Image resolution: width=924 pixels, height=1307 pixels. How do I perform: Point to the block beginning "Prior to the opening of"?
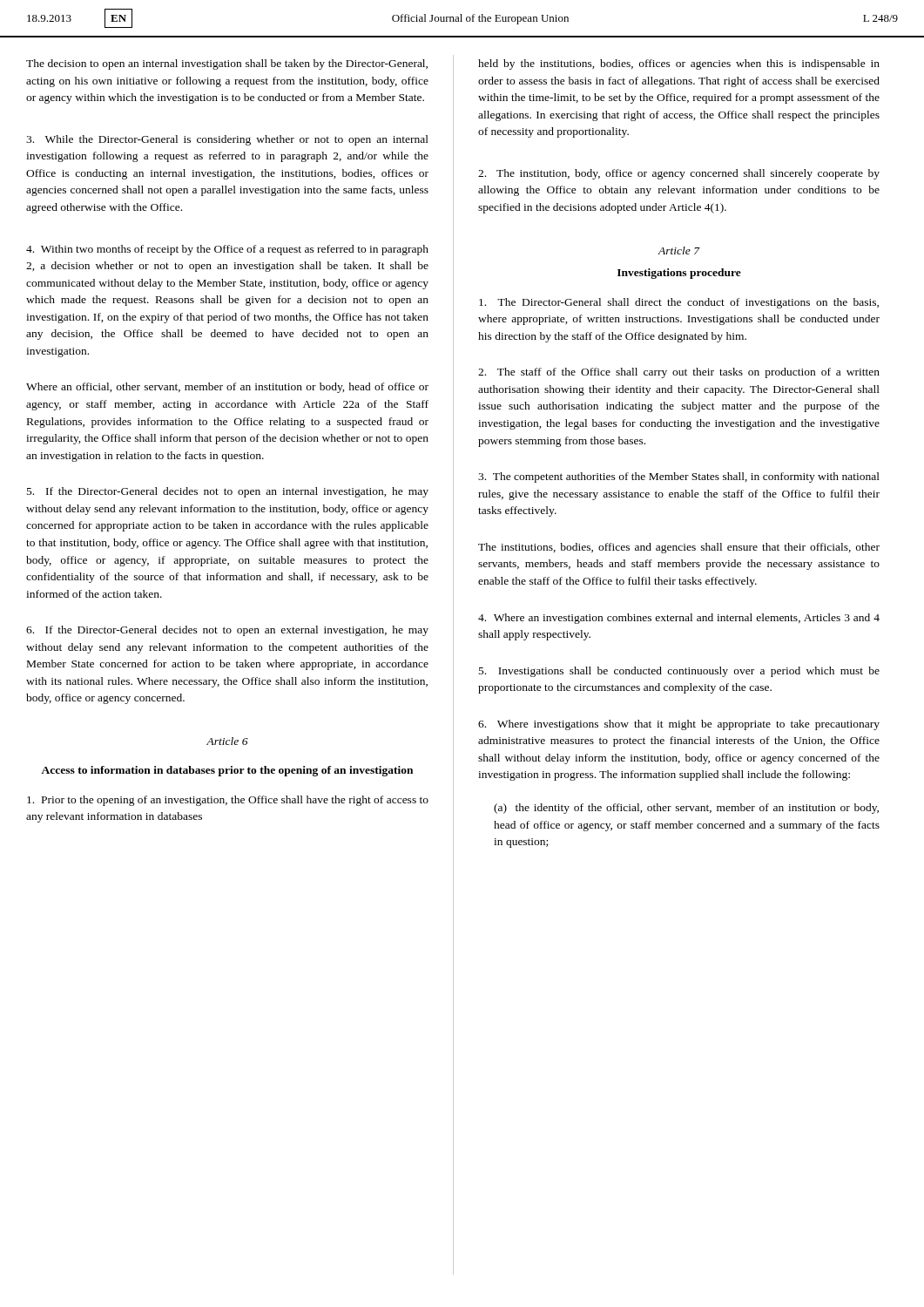(x=227, y=808)
